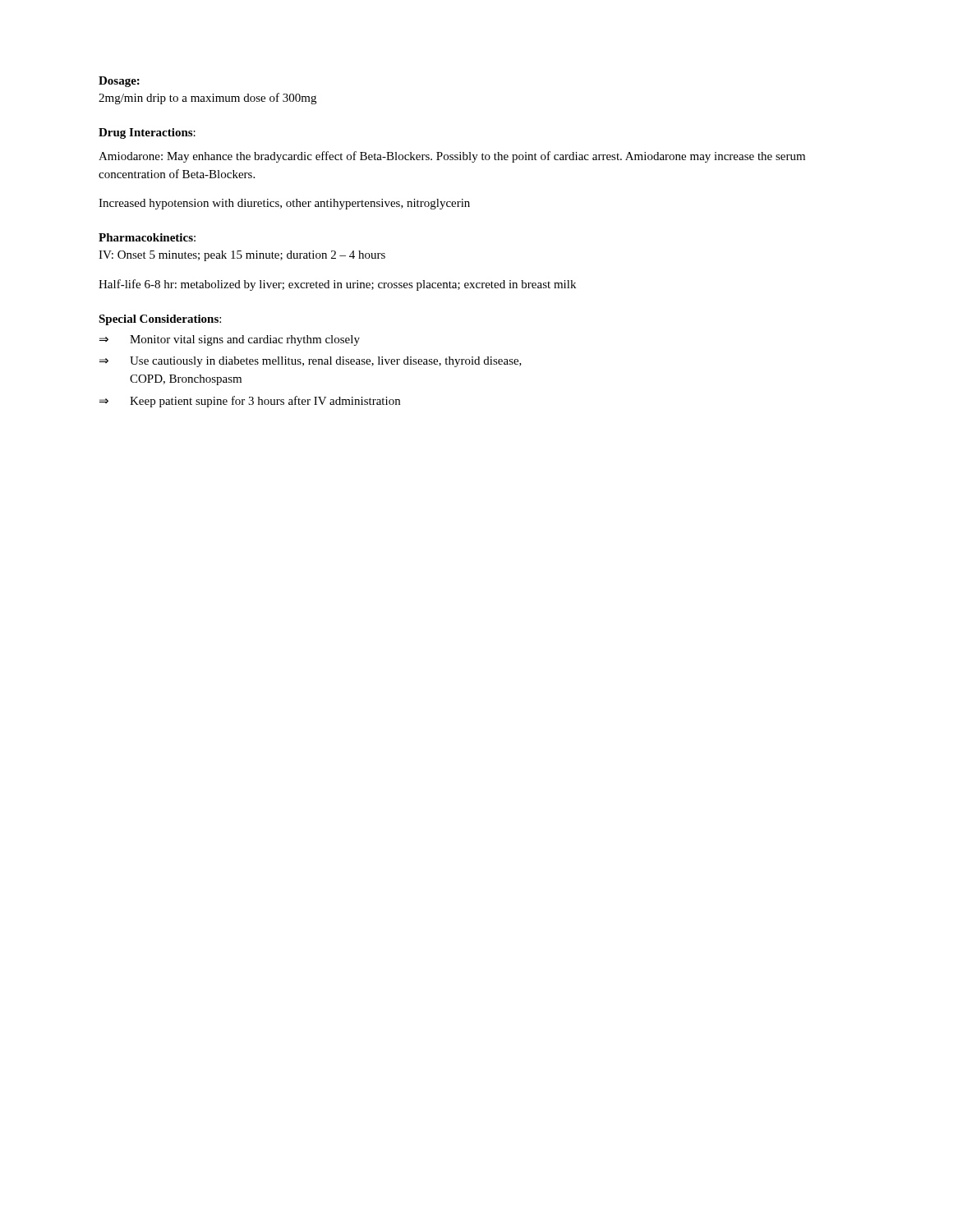Navigate to the text starting "Half-life 6-8 hr: metabolized by"
953x1232 pixels.
[x=476, y=285]
